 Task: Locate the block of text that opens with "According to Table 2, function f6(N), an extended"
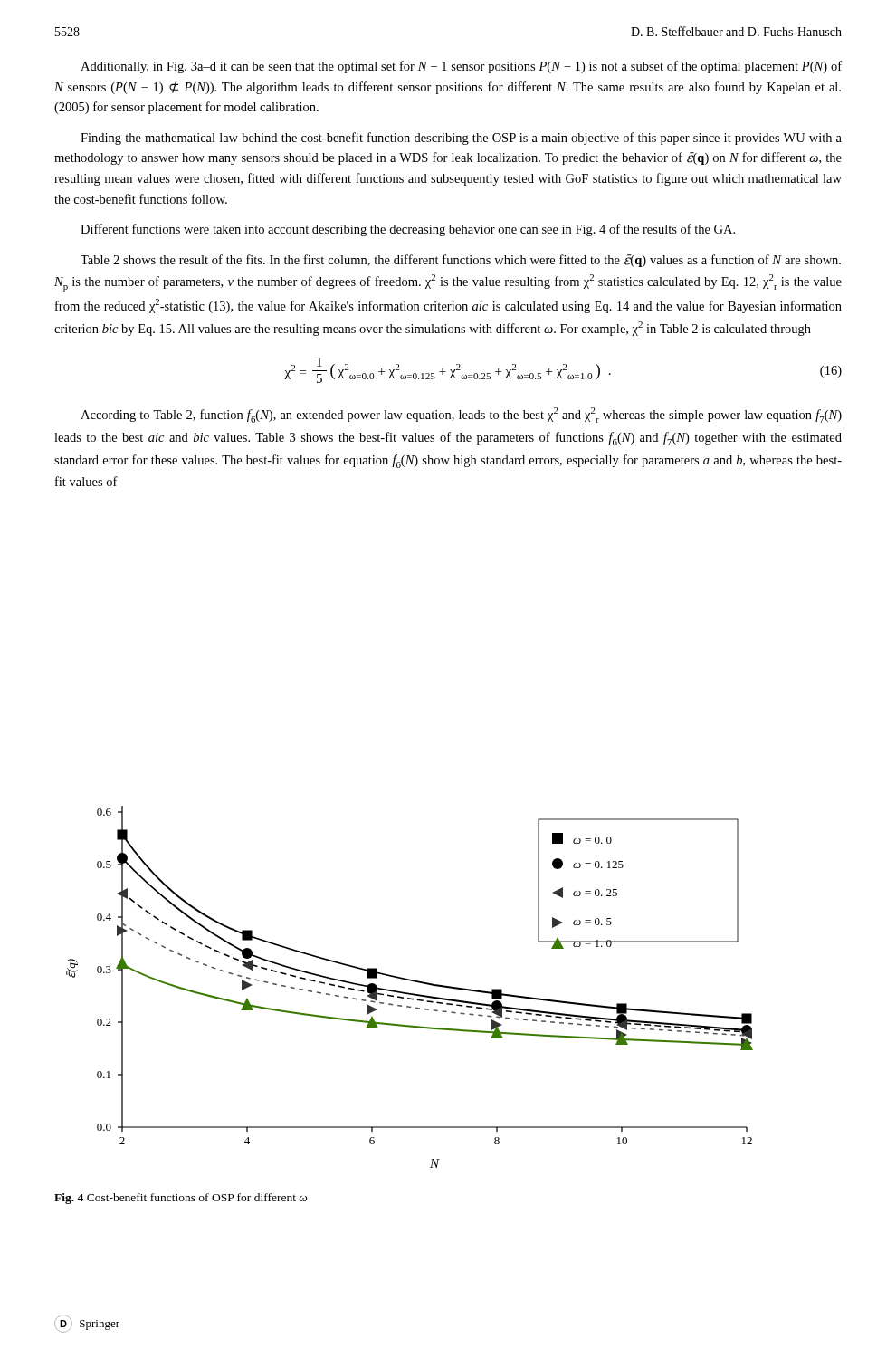[x=448, y=447]
